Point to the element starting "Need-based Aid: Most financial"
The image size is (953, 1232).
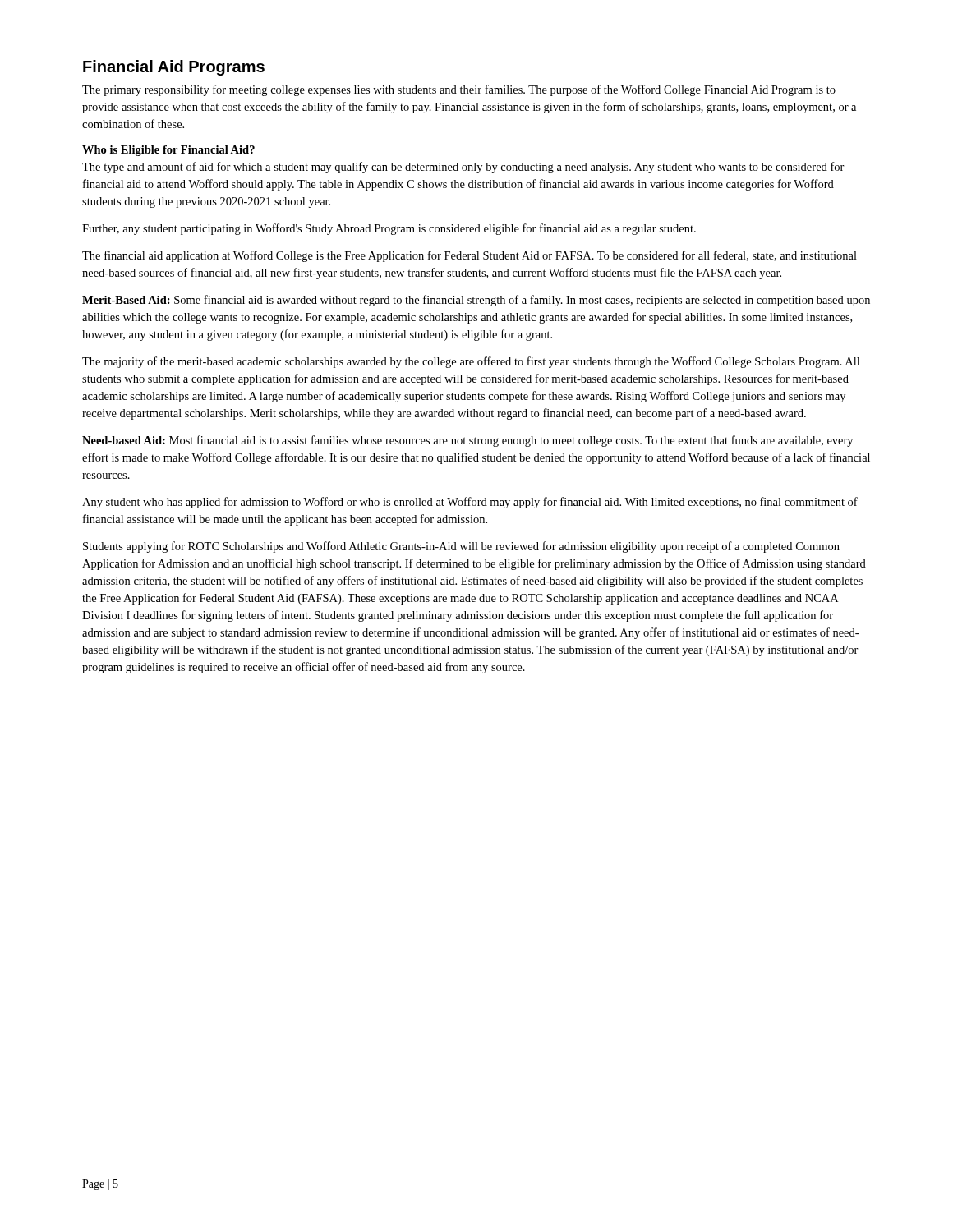476,458
